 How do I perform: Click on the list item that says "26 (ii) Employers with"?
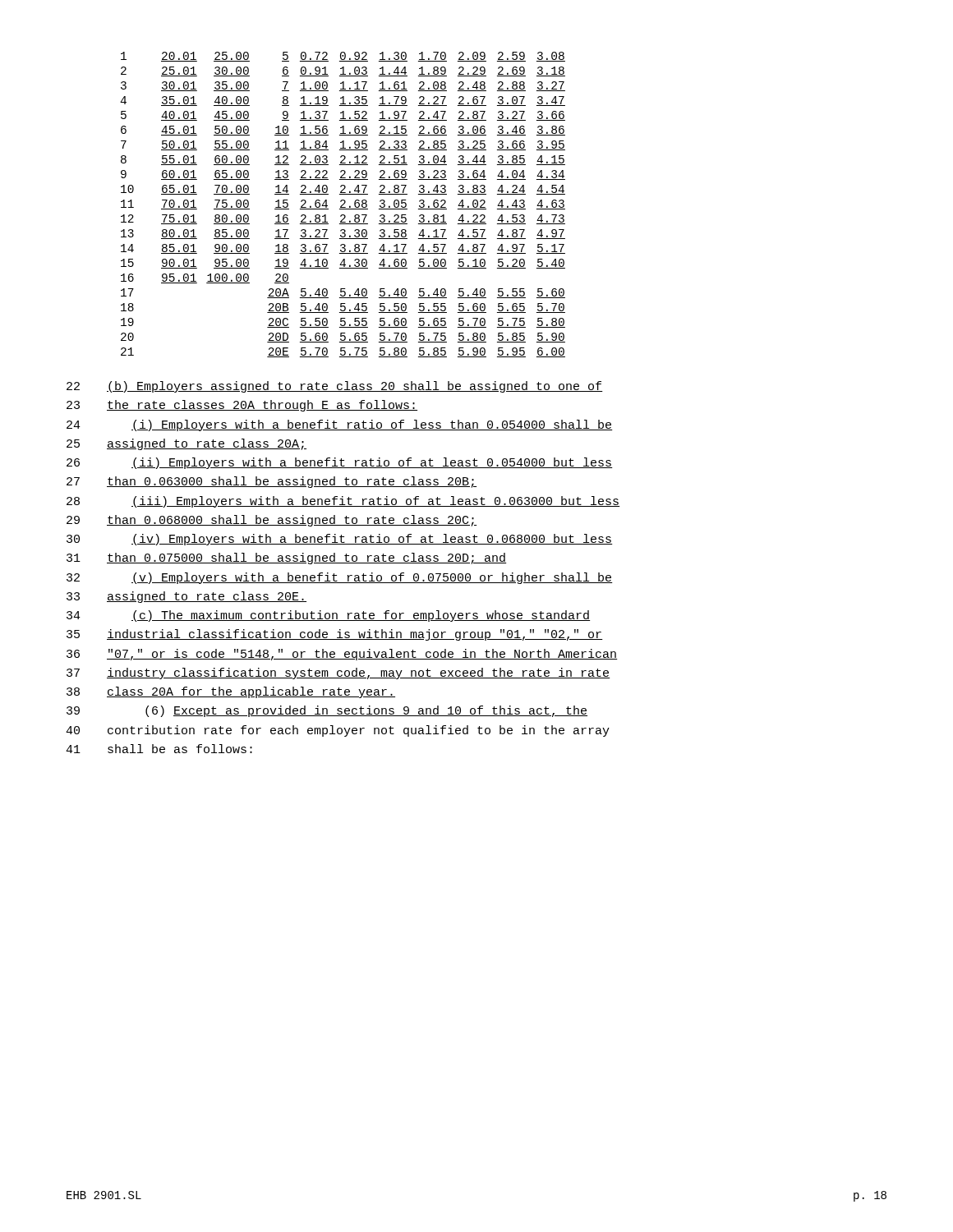[x=476, y=464]
